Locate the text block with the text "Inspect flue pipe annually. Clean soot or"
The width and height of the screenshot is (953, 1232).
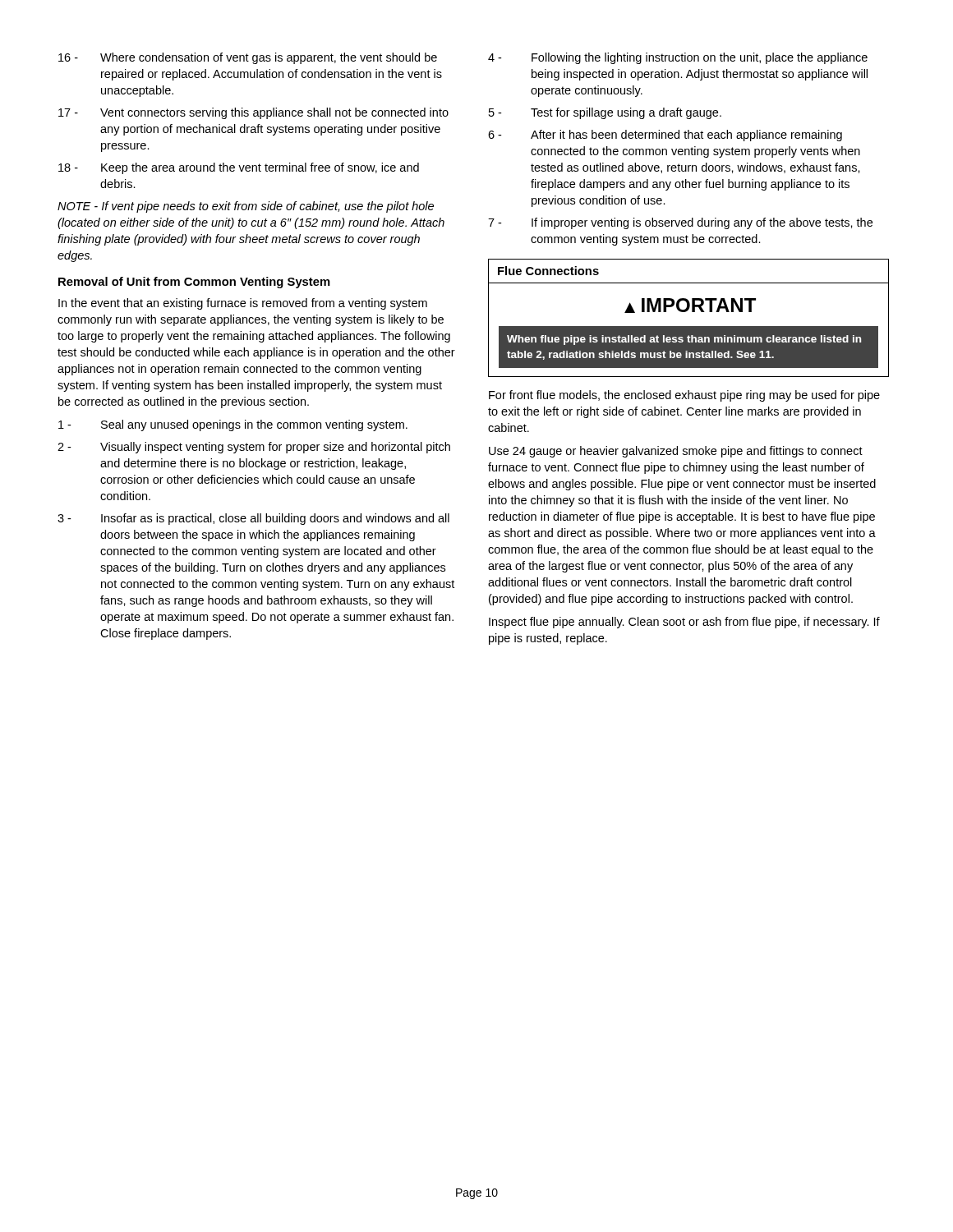[684, 630]
